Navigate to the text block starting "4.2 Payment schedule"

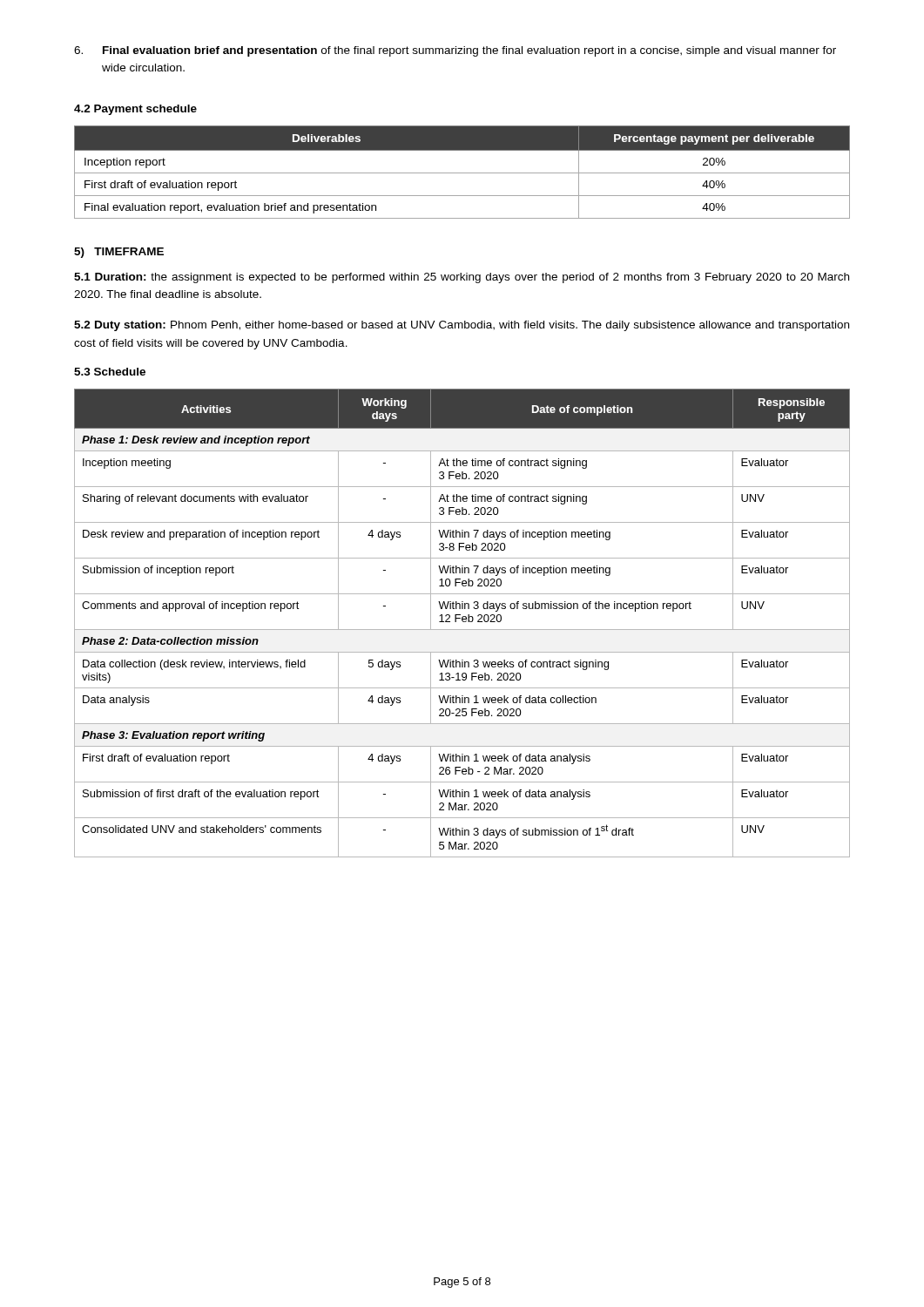tap(135, 108)
